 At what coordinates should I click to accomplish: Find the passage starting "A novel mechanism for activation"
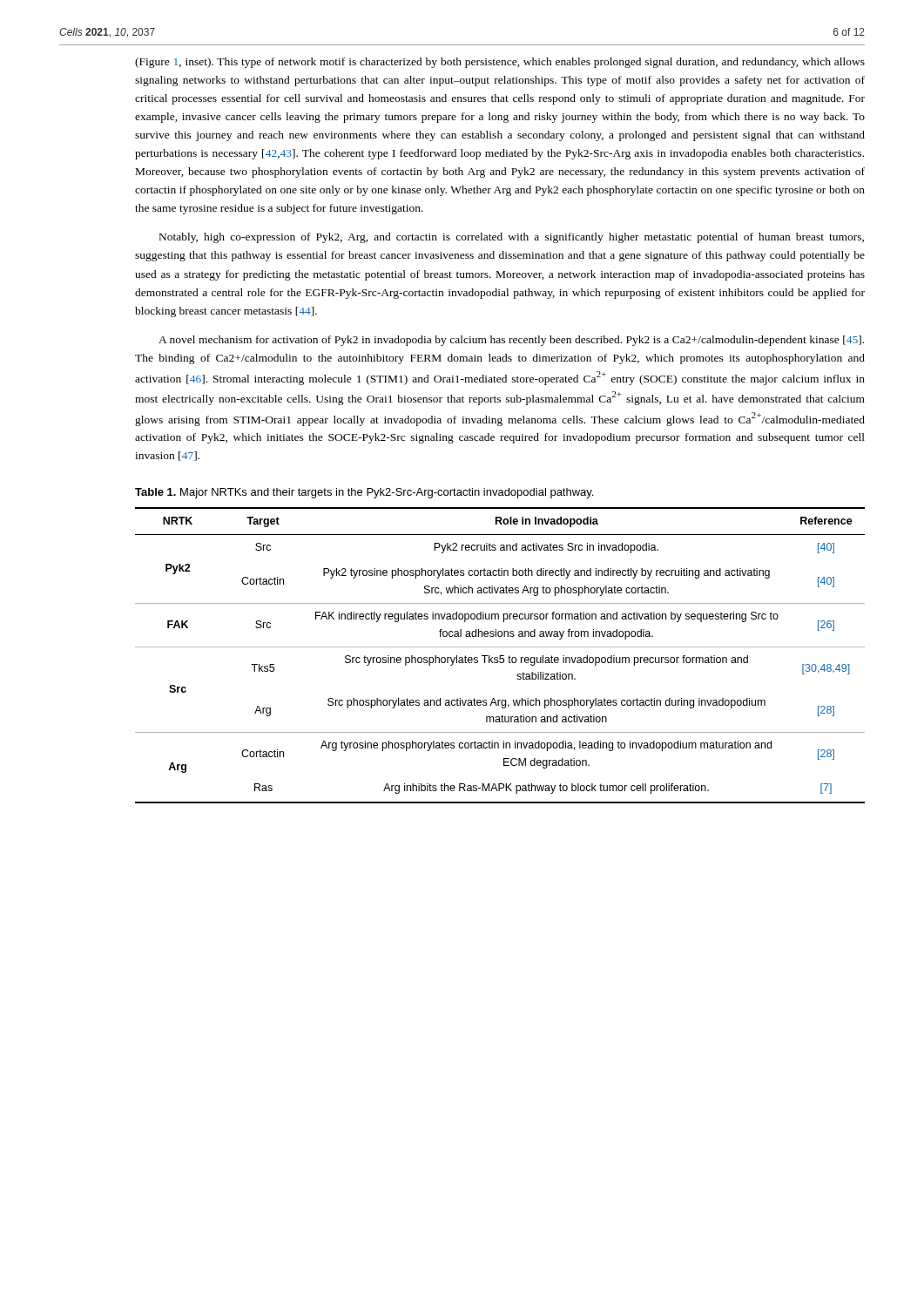pyautogui.click(x=500, y=397)
